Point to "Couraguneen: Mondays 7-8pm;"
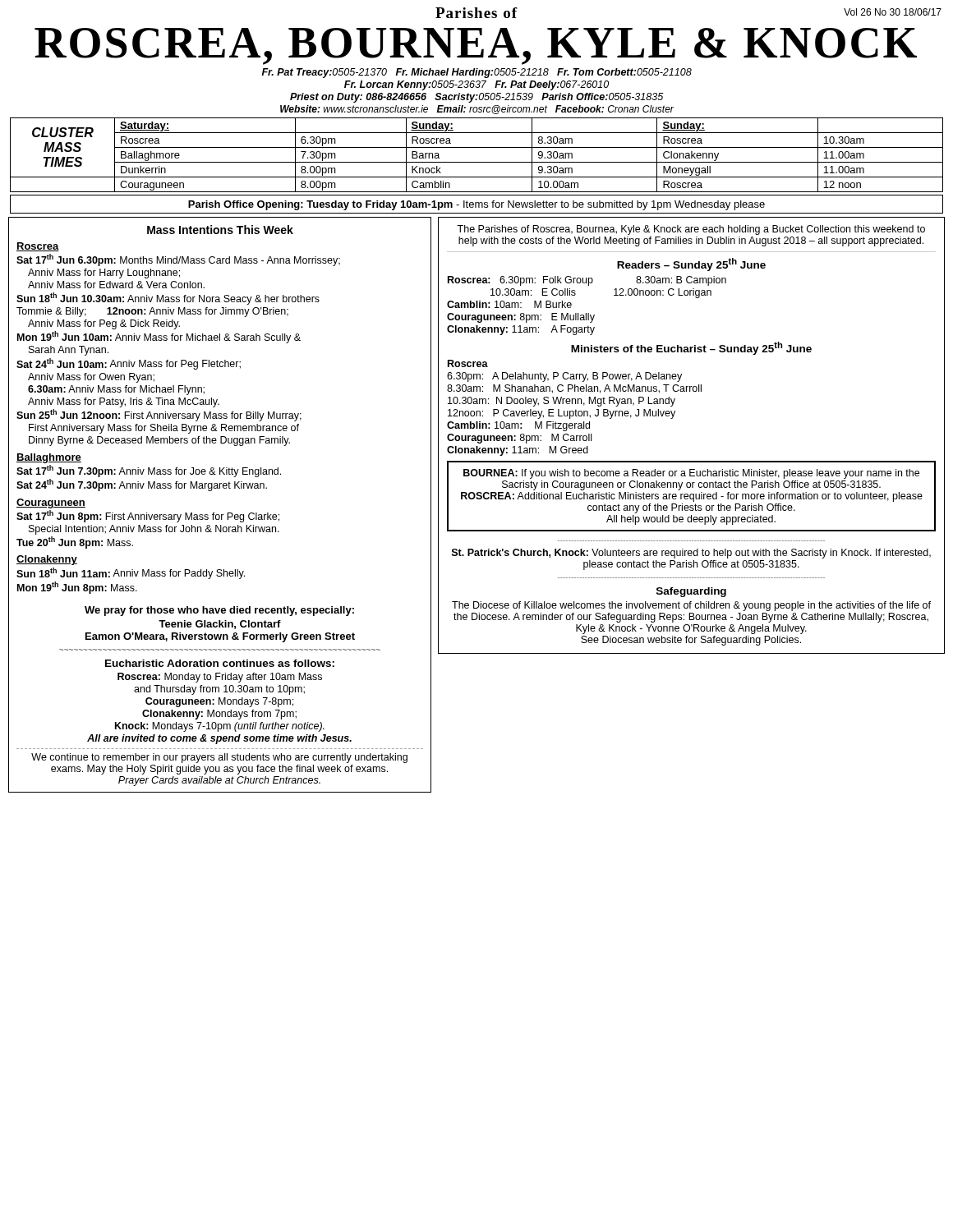The height and width of the screenshot is (1232, 953). pos(220,701)
